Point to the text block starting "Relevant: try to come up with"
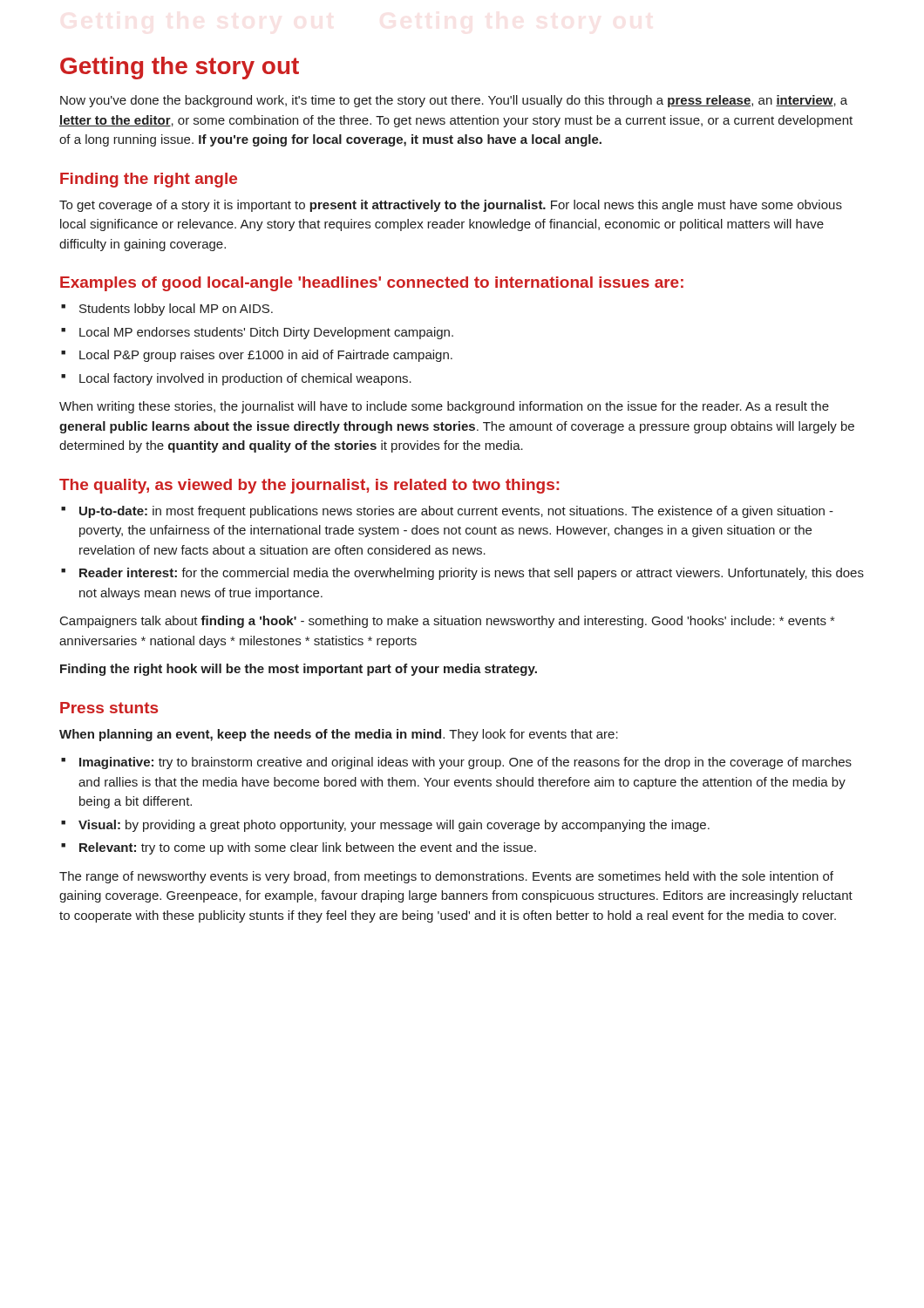Viewport: 924px width, 1308px height. coord(462,848)
